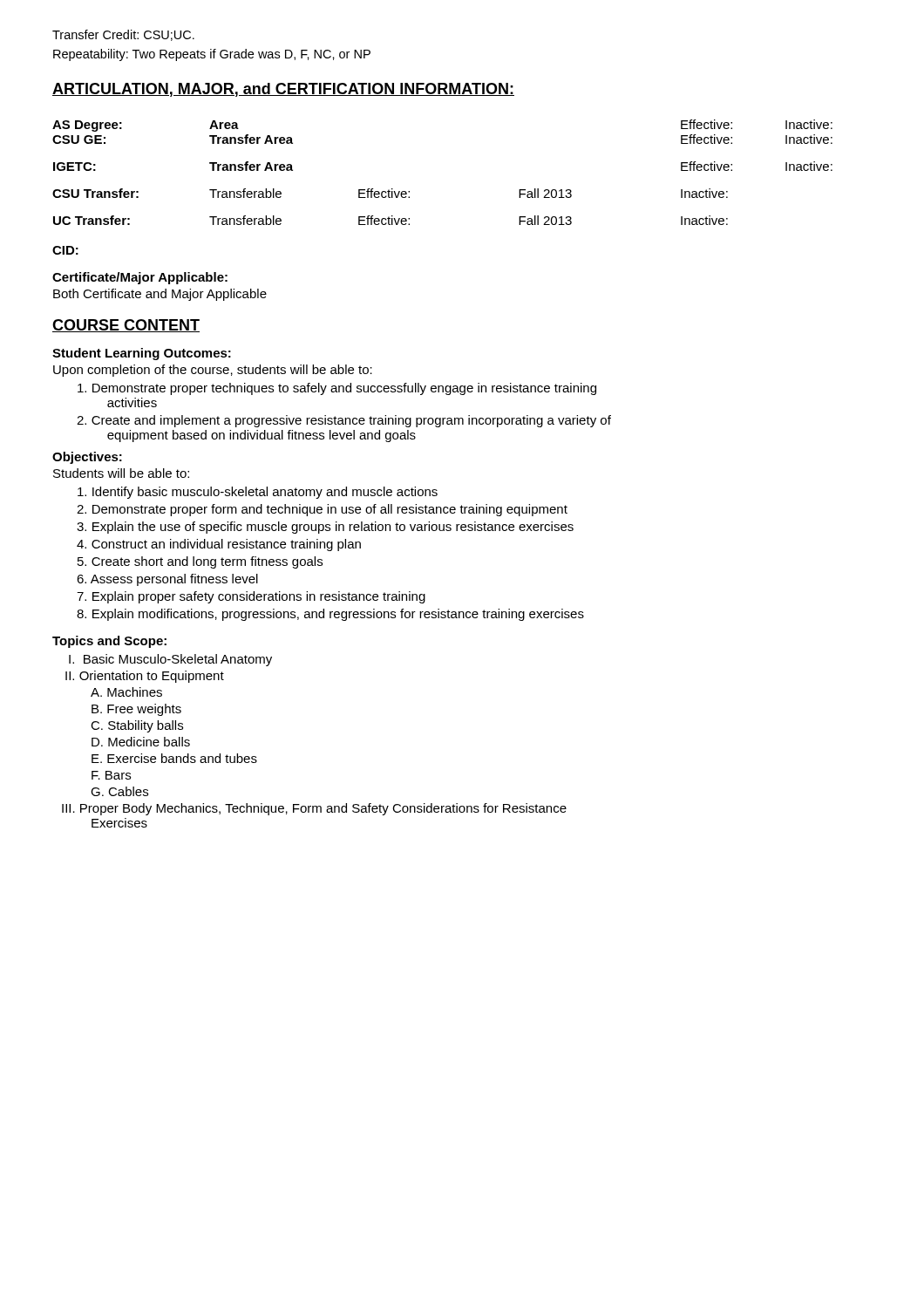Viewport: 924px width, 1308px height.
Task: Click on the list item with the text "Demonstrate proper techniques to"
Action: point(337,395)
